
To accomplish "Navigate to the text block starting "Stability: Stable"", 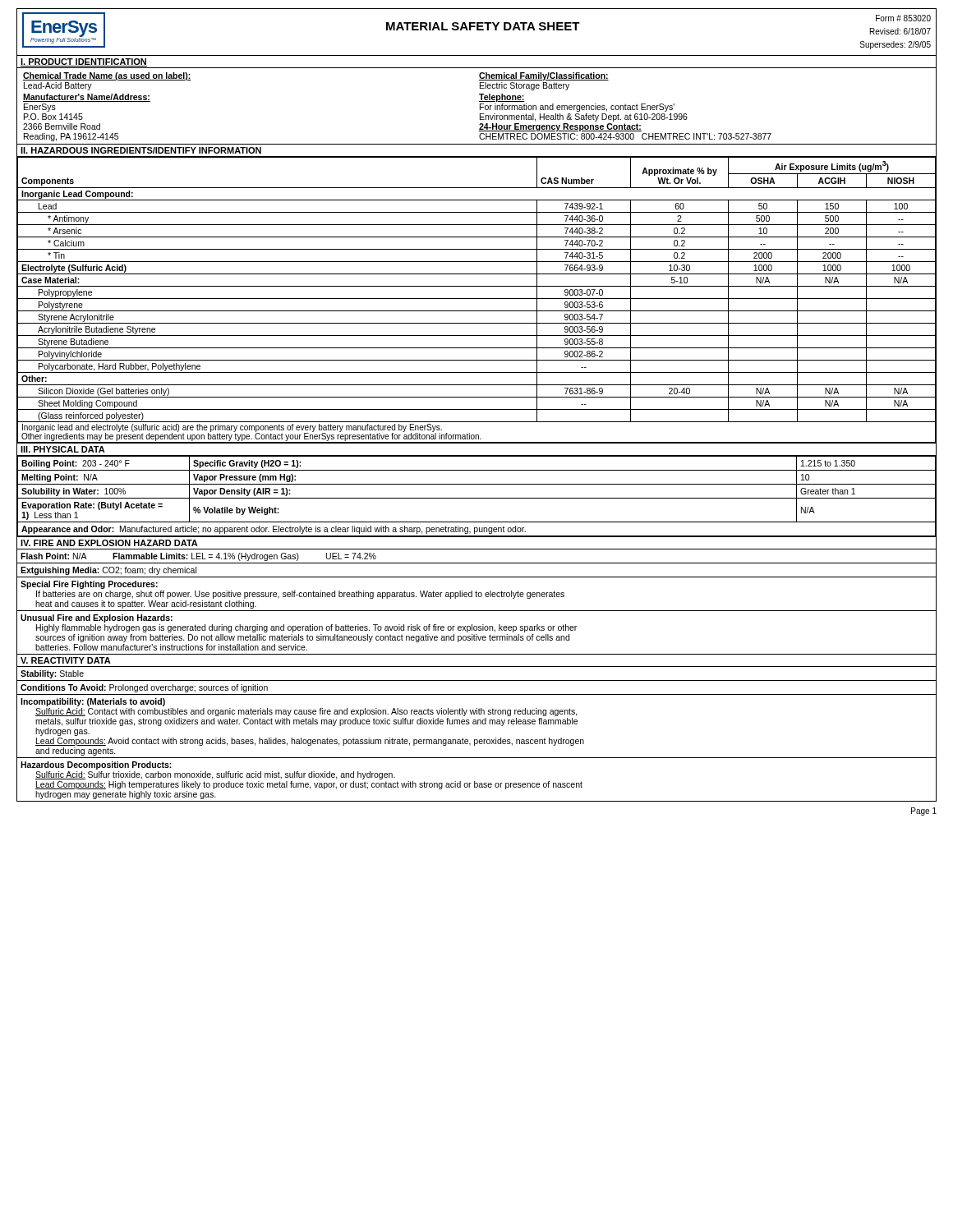I will coord(52,673).
